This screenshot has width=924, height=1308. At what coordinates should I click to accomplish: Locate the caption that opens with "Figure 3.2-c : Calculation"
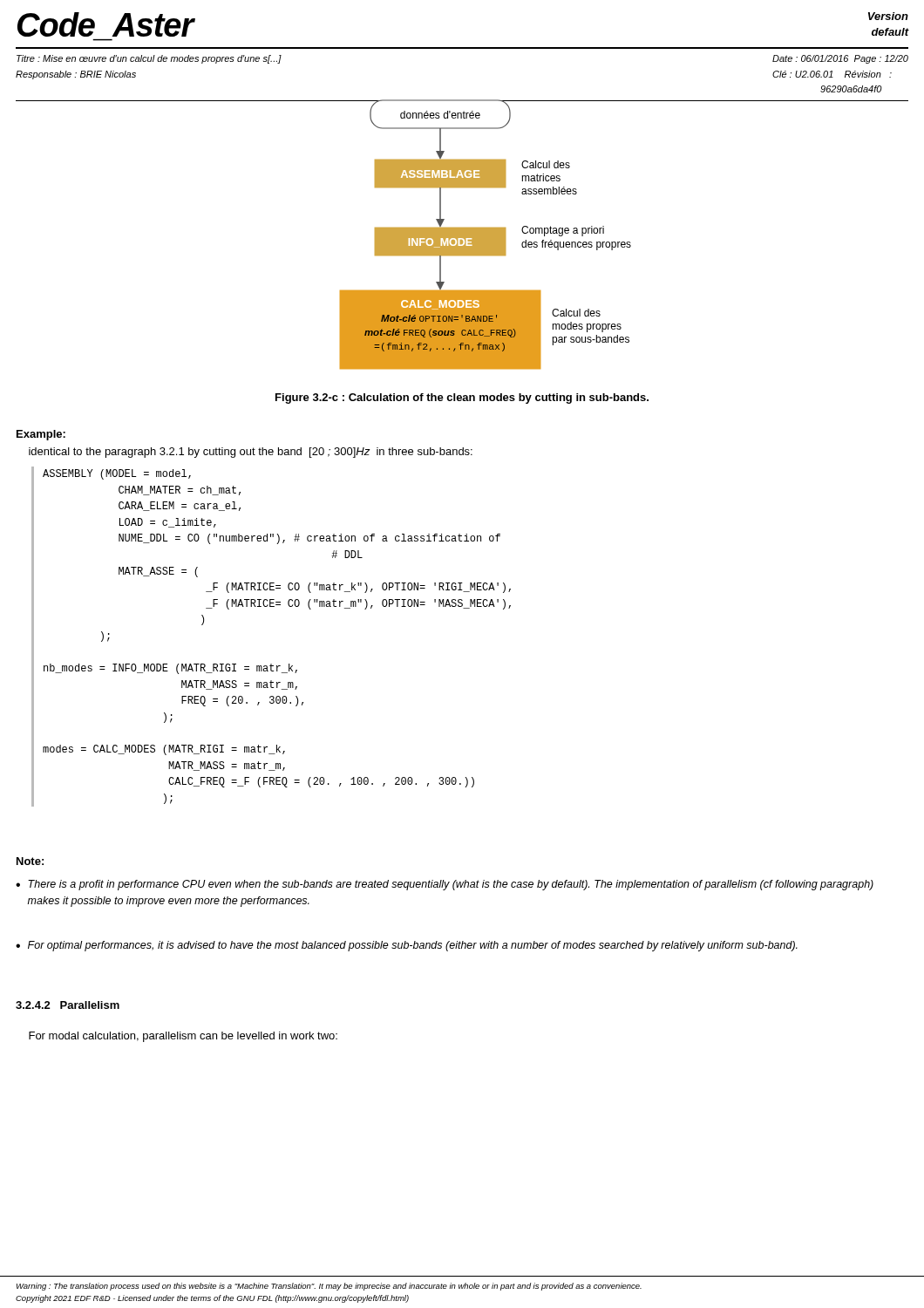(x=462, y=397)
